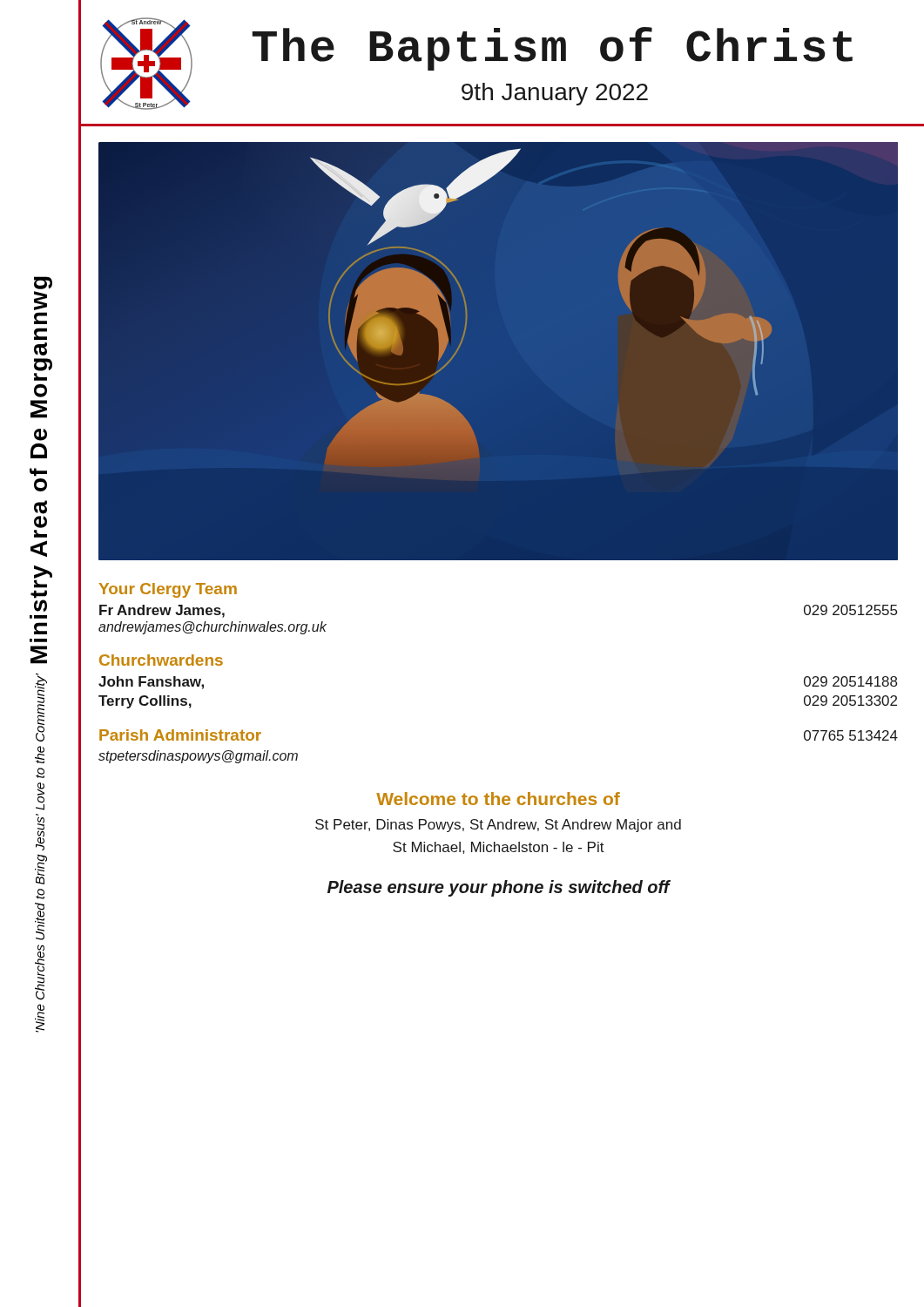Viewport: 924px width, 1307px height.
Task: Find the section header that reads "Your Clergy Team"
Action: (168, 590)
